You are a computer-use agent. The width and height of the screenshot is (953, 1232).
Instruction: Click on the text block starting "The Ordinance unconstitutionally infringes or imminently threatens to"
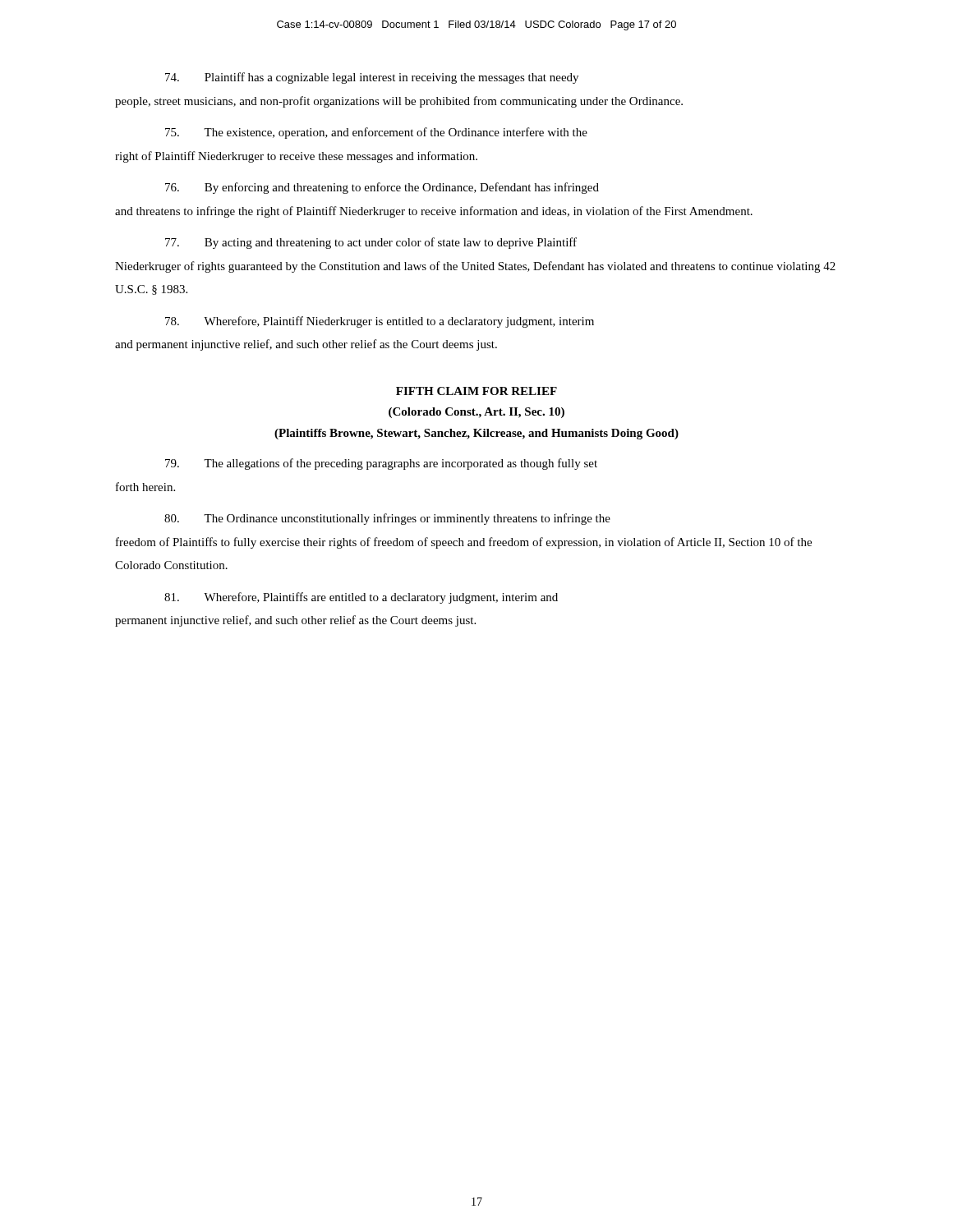pyautogui.click(x=476, y=539)
